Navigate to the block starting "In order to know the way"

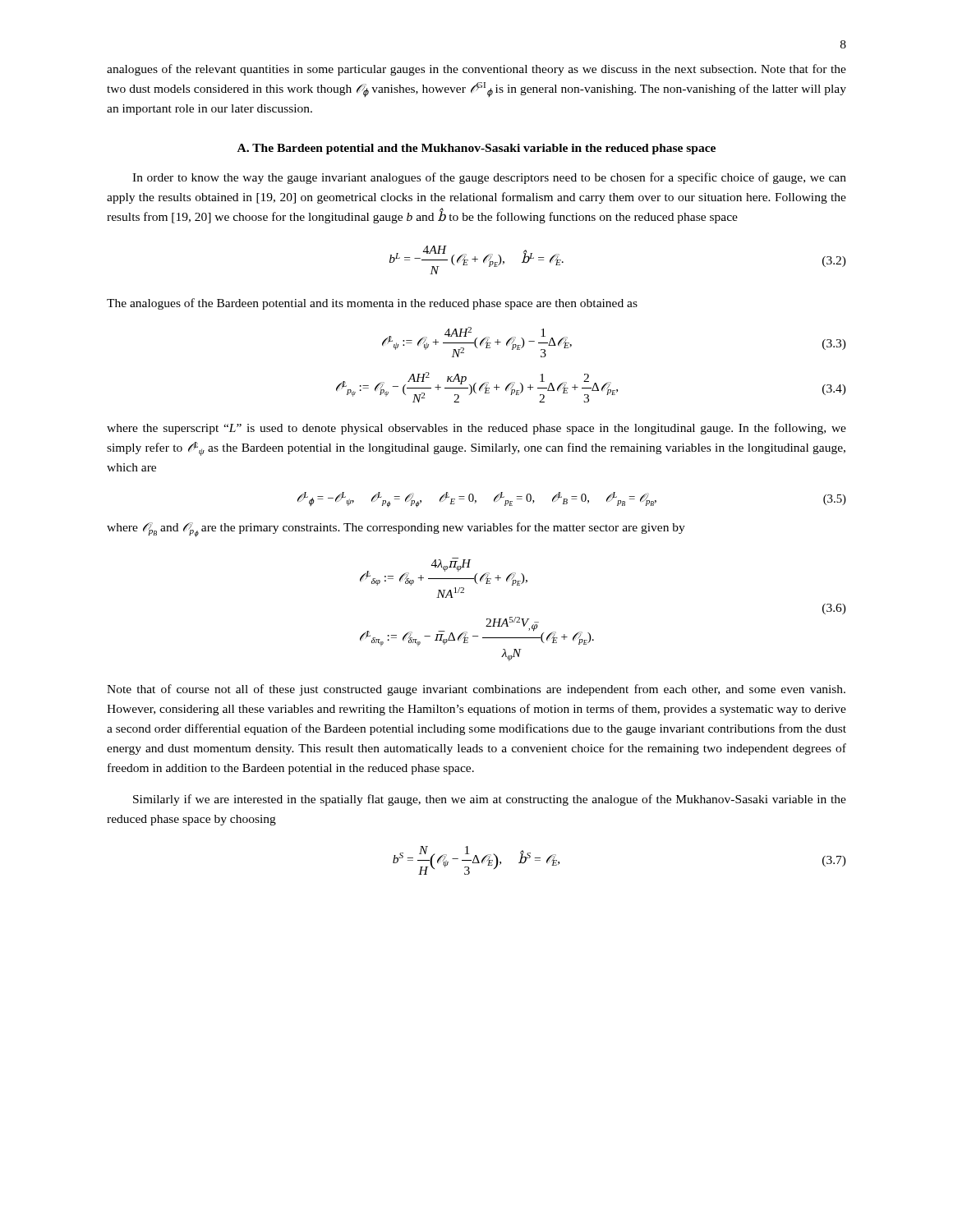tap(476, 197)
